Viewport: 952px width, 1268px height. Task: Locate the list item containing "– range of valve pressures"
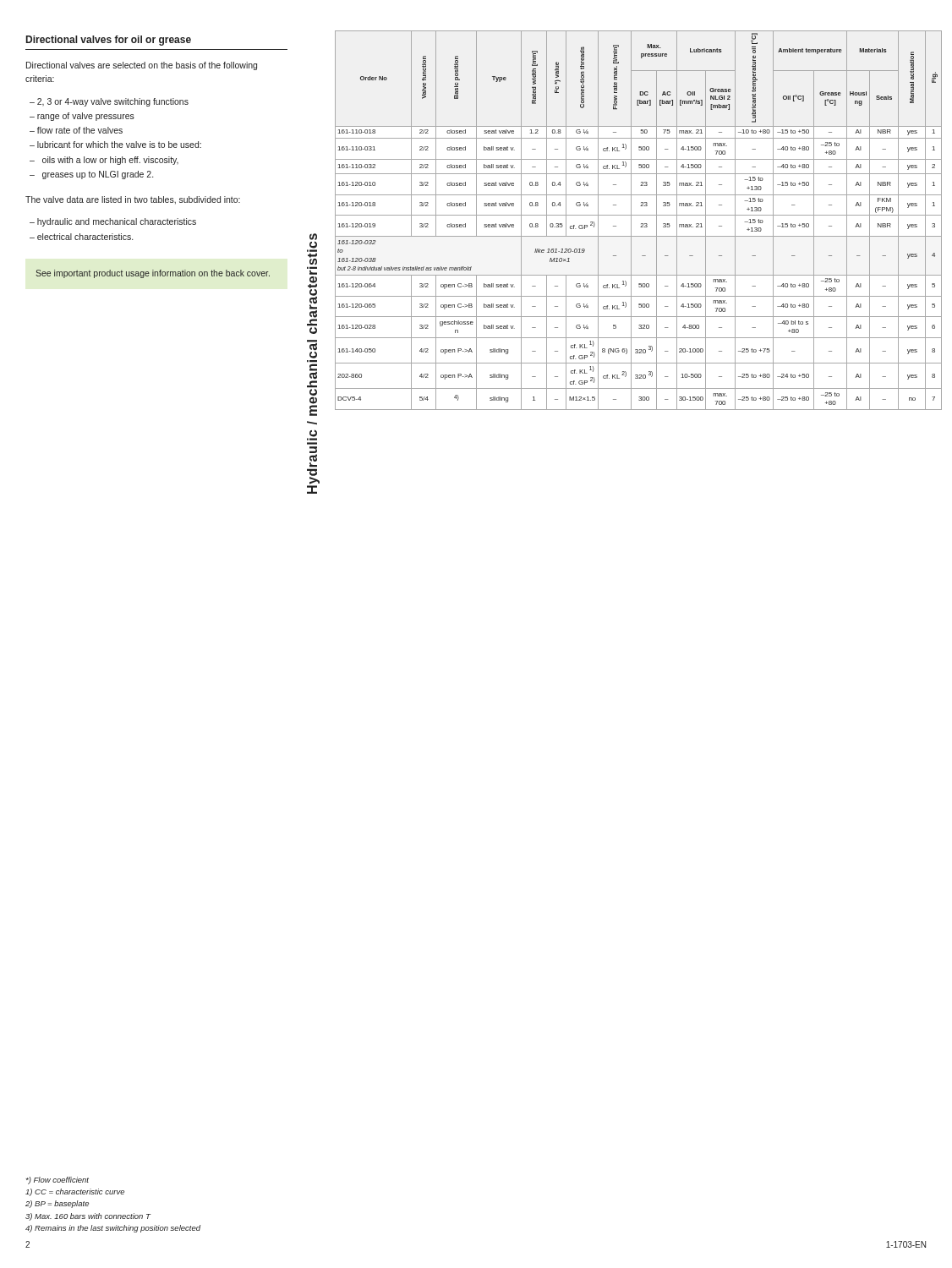coord(82,116)
